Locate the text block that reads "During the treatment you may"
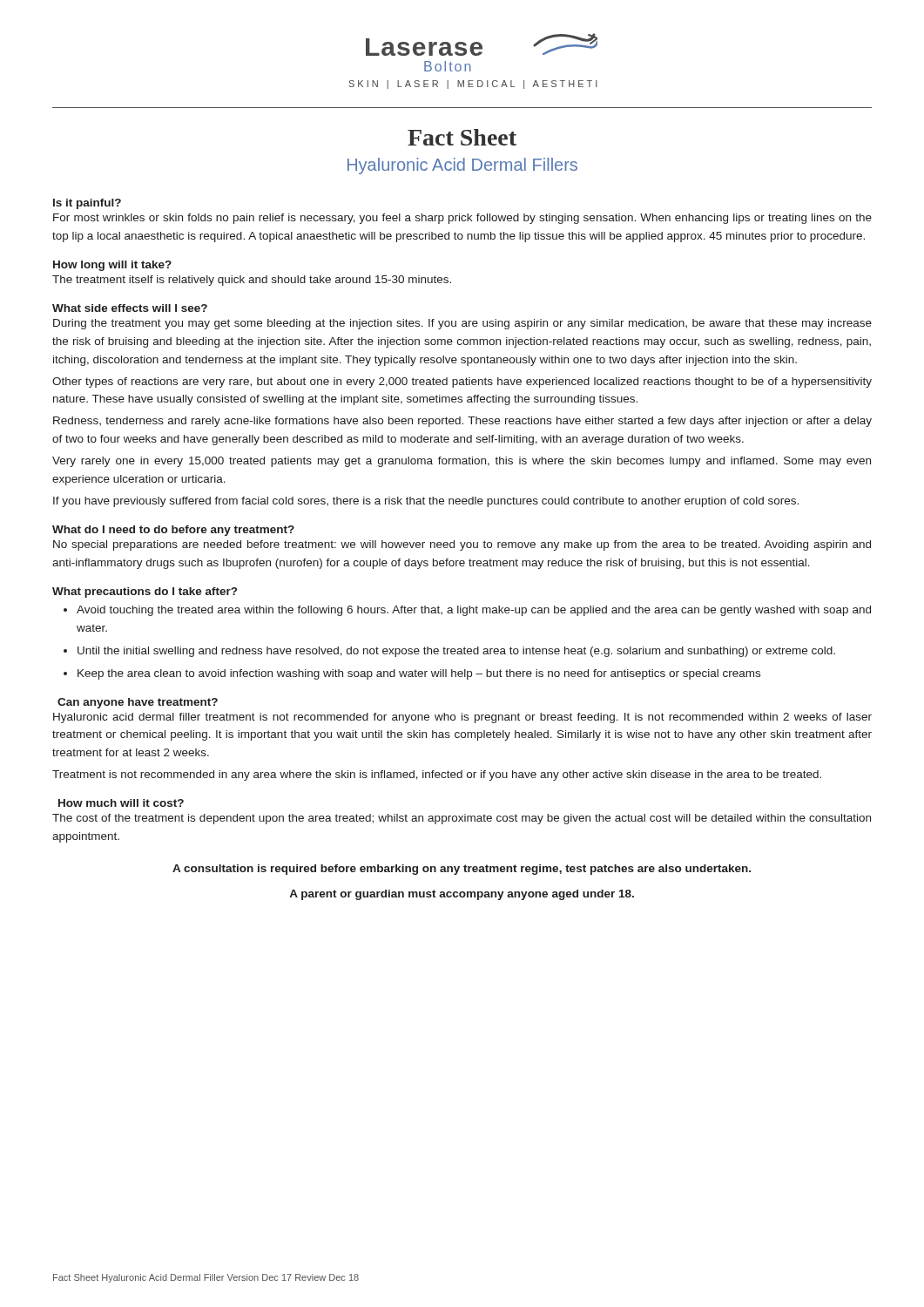924x1307 pixels. [462, 412]
